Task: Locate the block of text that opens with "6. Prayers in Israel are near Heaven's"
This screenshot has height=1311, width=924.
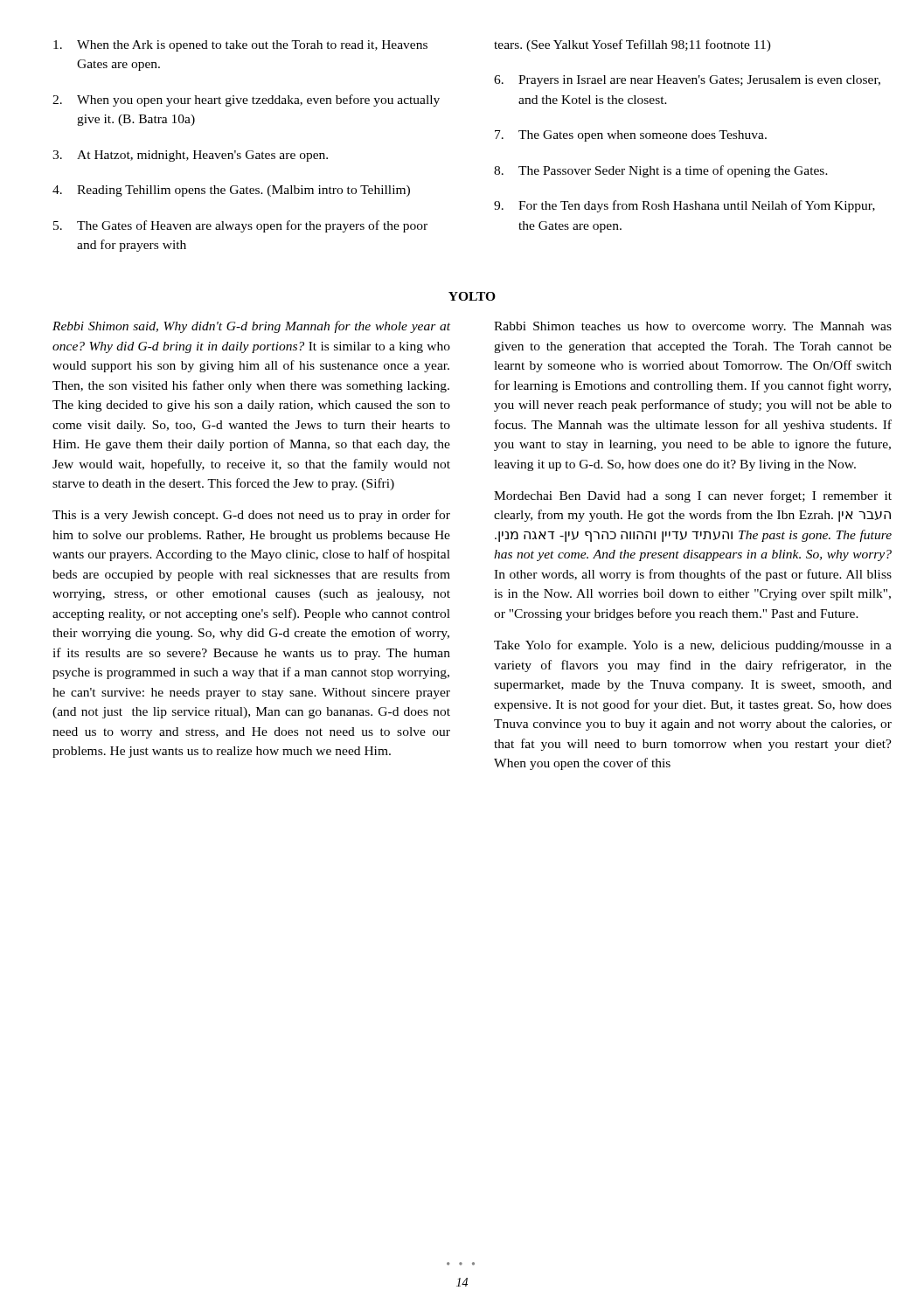Action: 693,90
